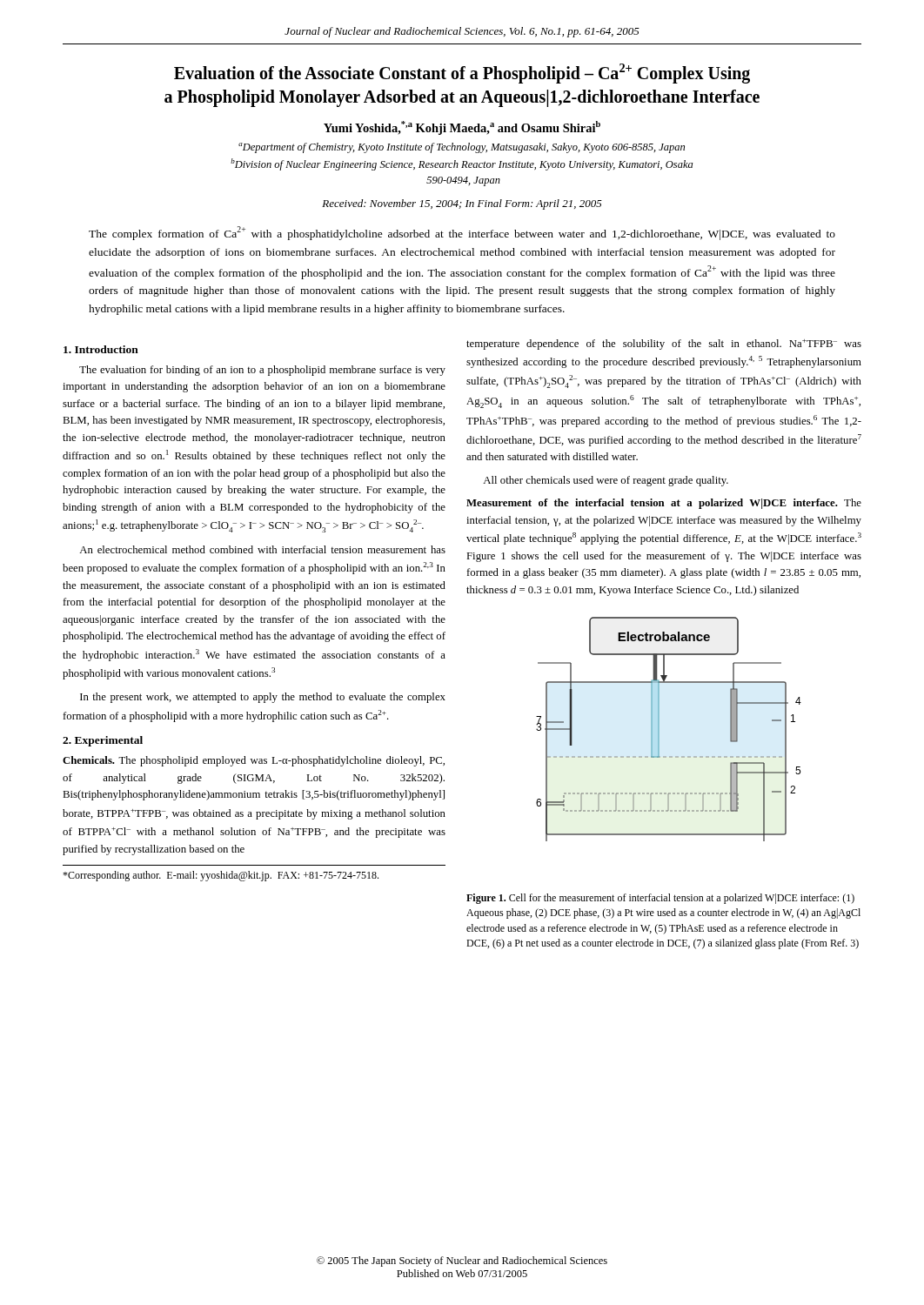Select the block starting "Figure 1. Cell"

(664, 920)
